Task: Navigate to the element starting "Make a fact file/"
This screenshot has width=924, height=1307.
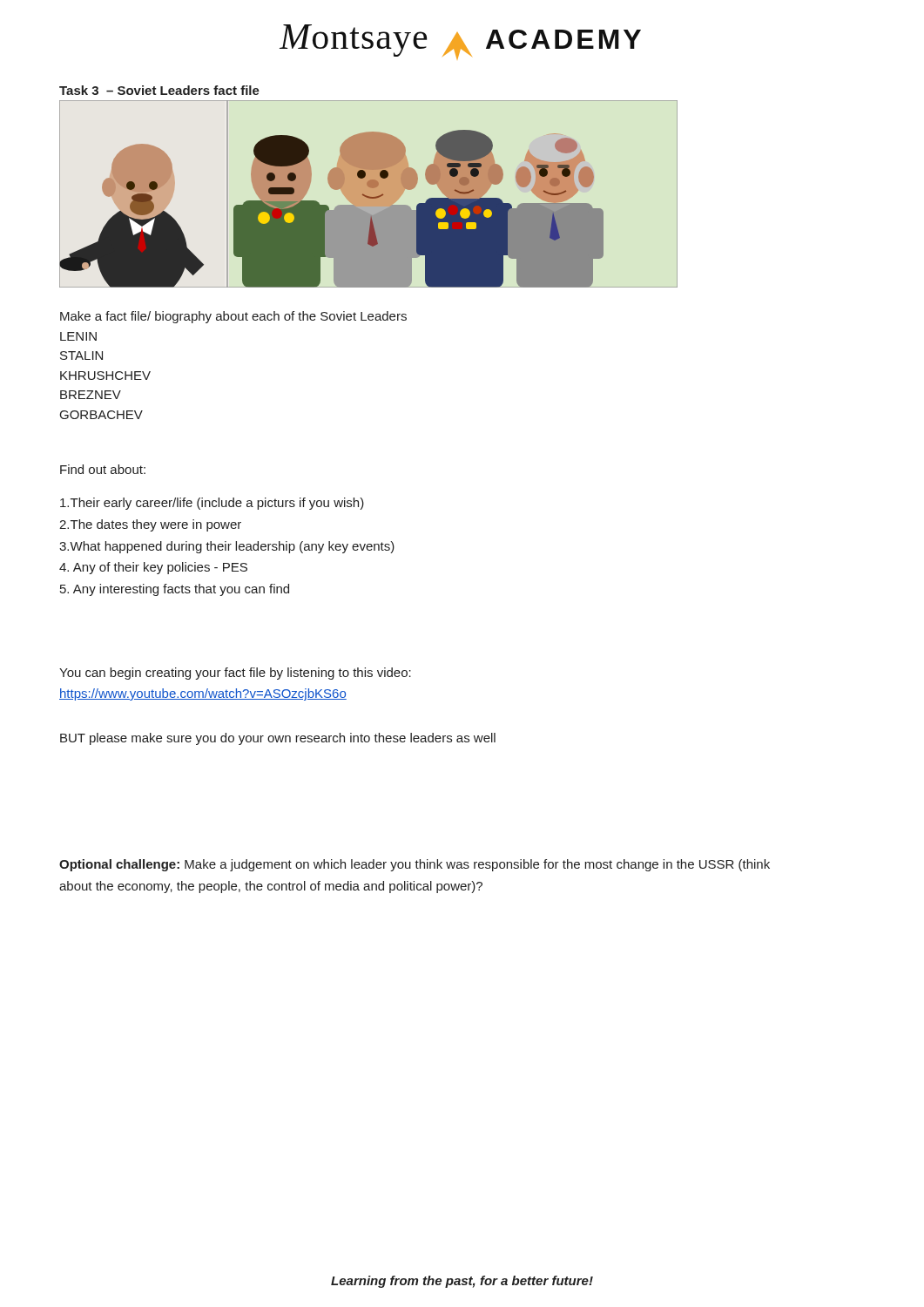Action: coord(233,317)
